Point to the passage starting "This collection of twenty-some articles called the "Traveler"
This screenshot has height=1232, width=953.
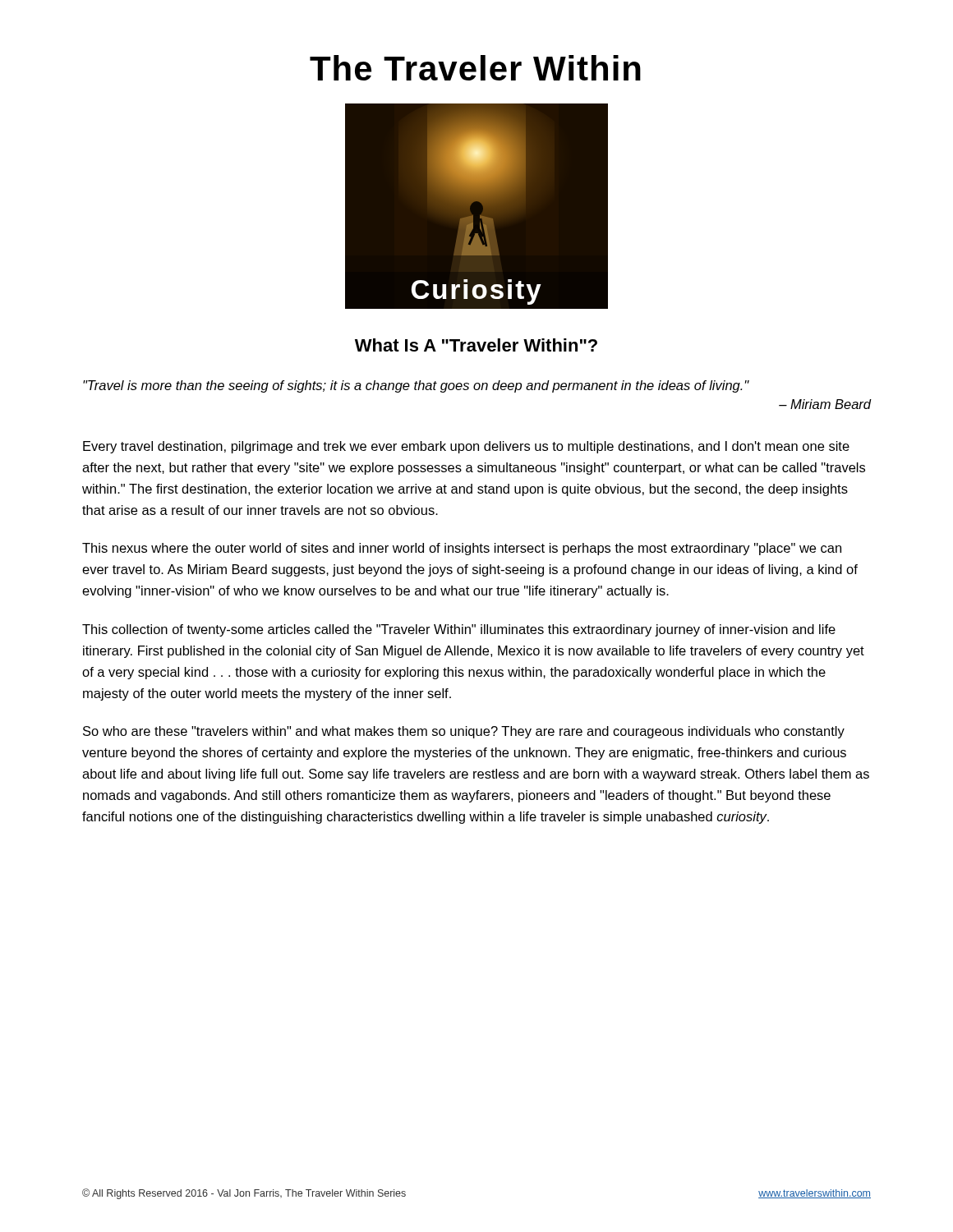(473, 661)
